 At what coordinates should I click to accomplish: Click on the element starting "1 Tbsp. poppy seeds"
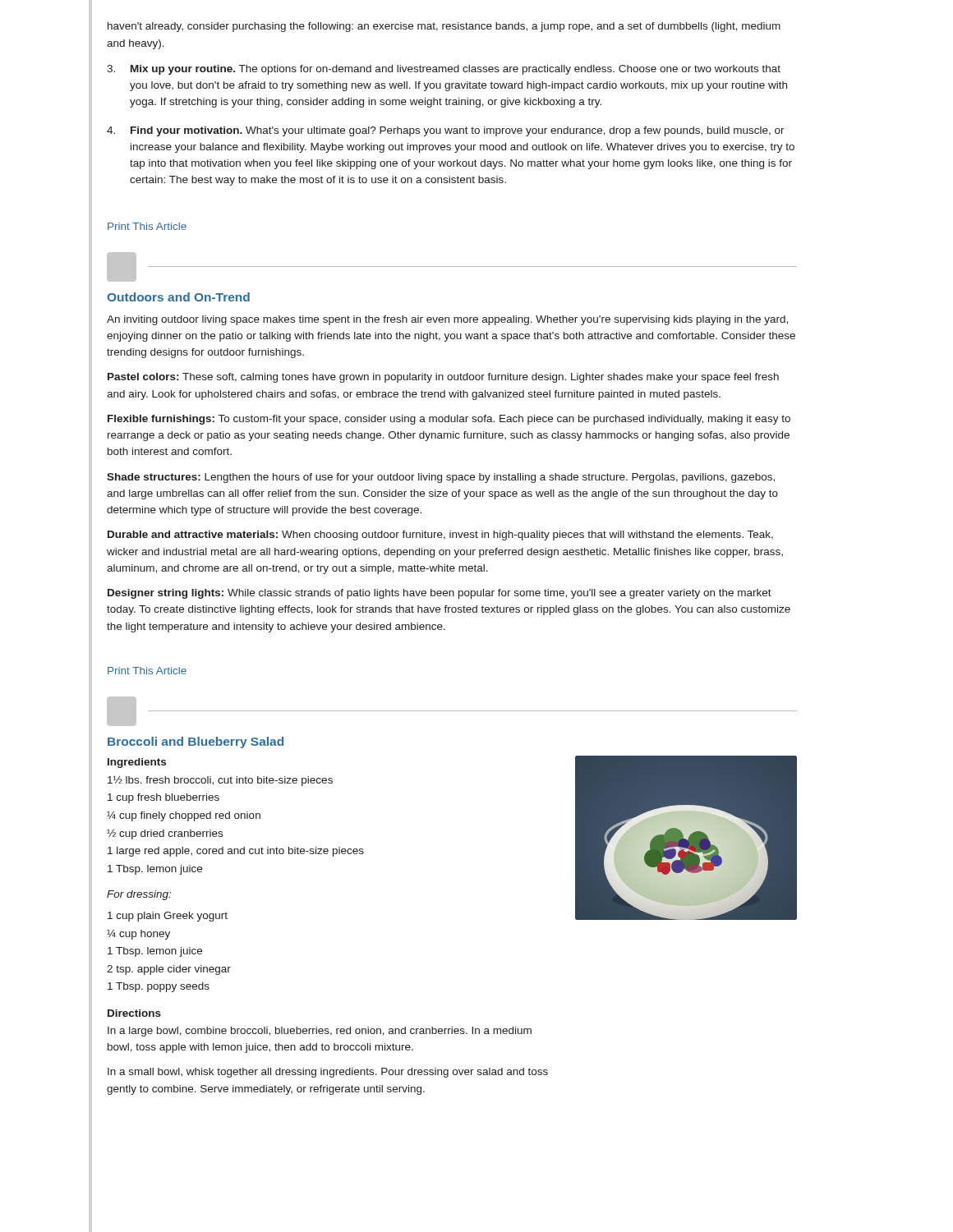point(158,986)
